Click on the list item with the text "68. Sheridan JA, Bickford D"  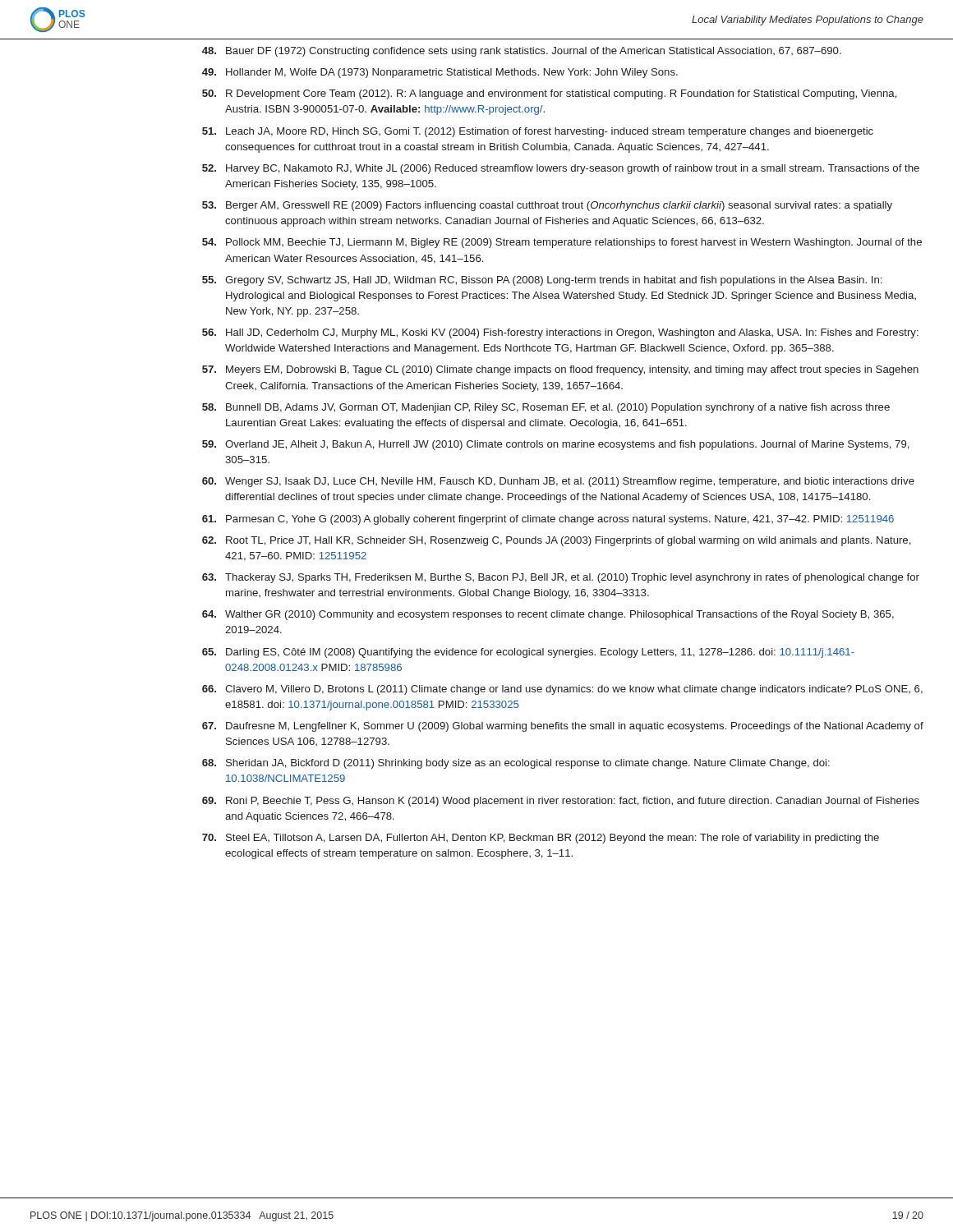(556, 771)
